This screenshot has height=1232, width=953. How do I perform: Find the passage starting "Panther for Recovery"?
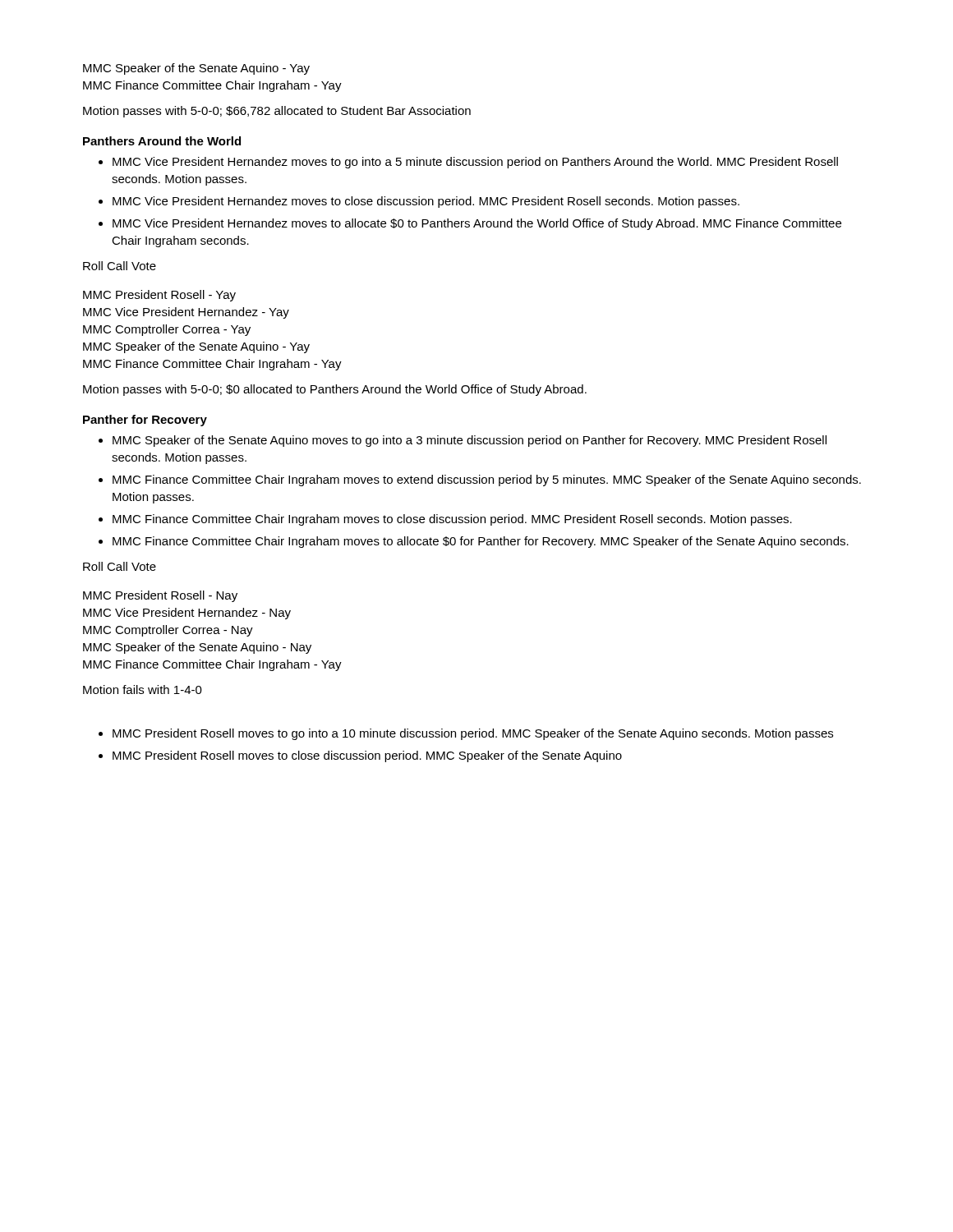[x=144, y=419]
